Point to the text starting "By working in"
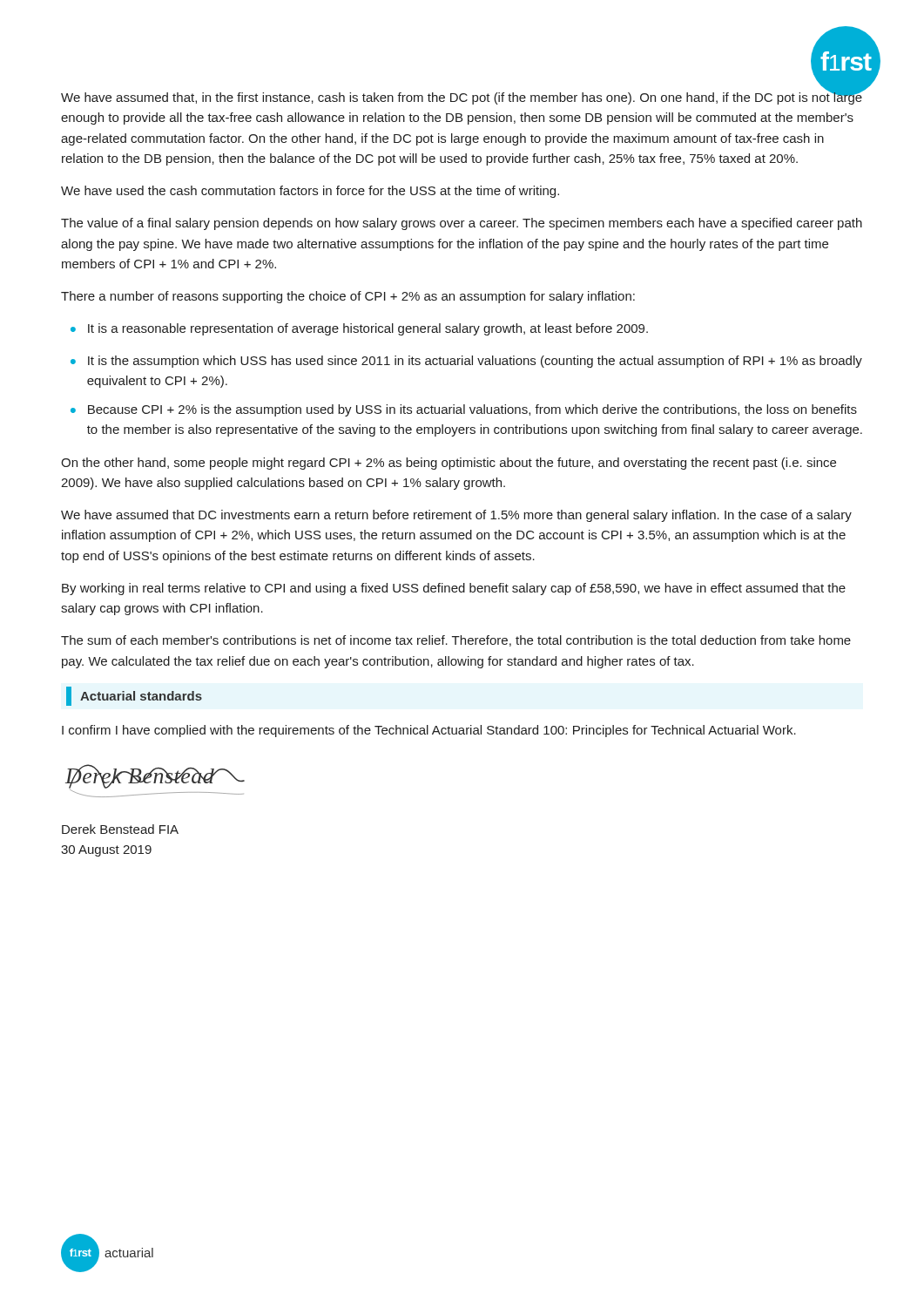 (x=453, y=598)
